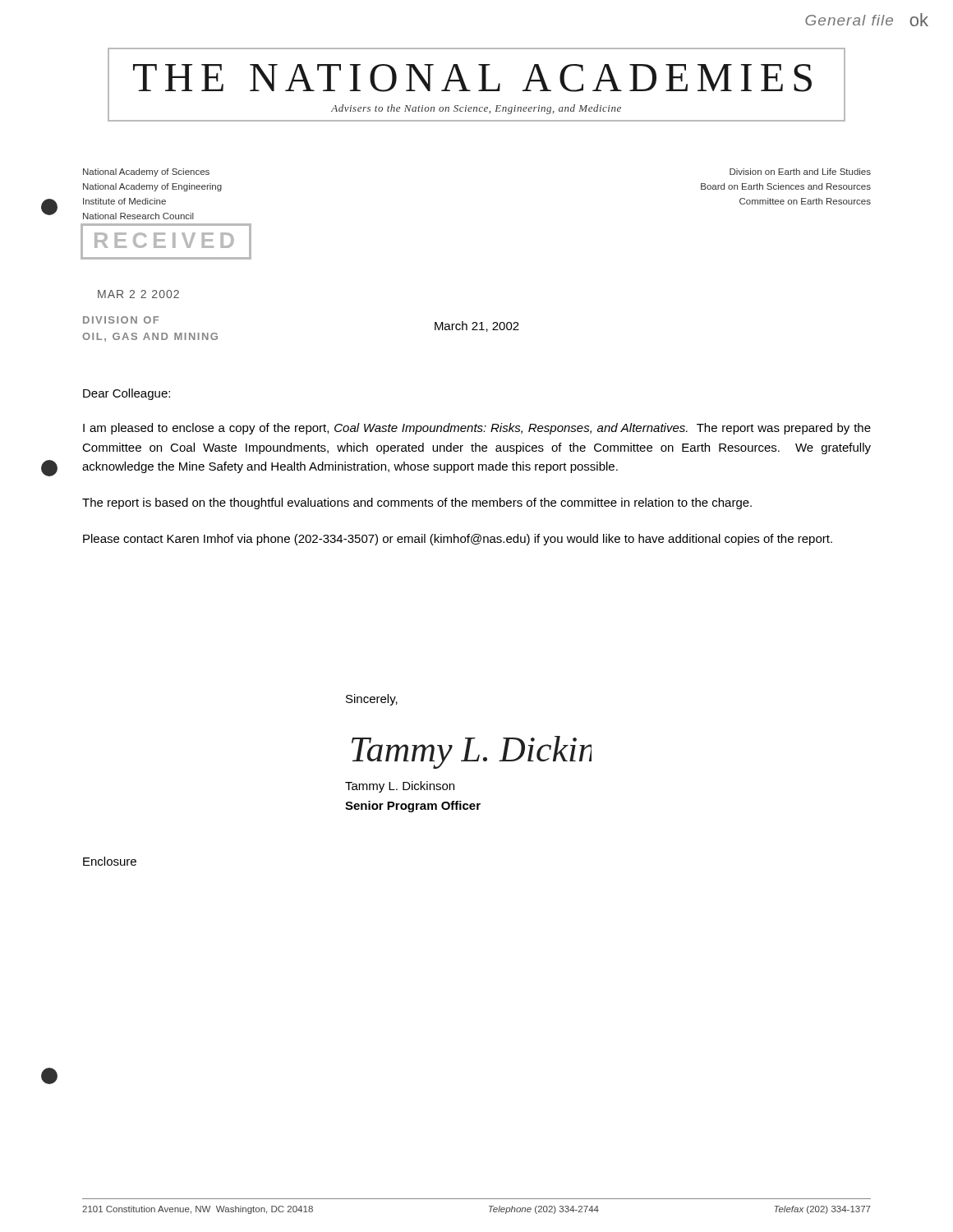Locate the element starting "Dear Colleague:"
The image size is (953, 1232).
(x=127, y=393)
